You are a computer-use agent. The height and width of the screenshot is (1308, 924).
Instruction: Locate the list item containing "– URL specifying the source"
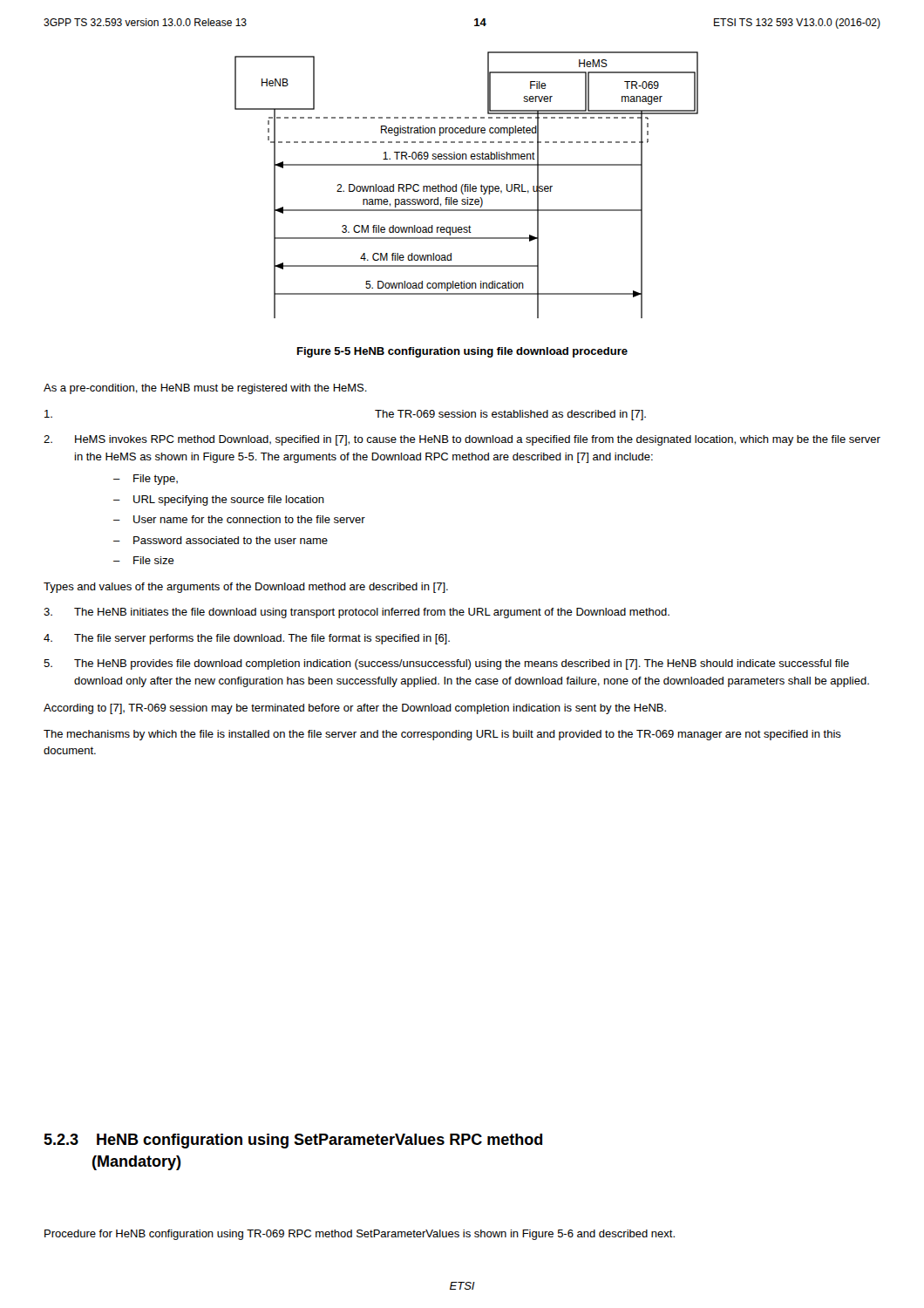coord(219,499)
